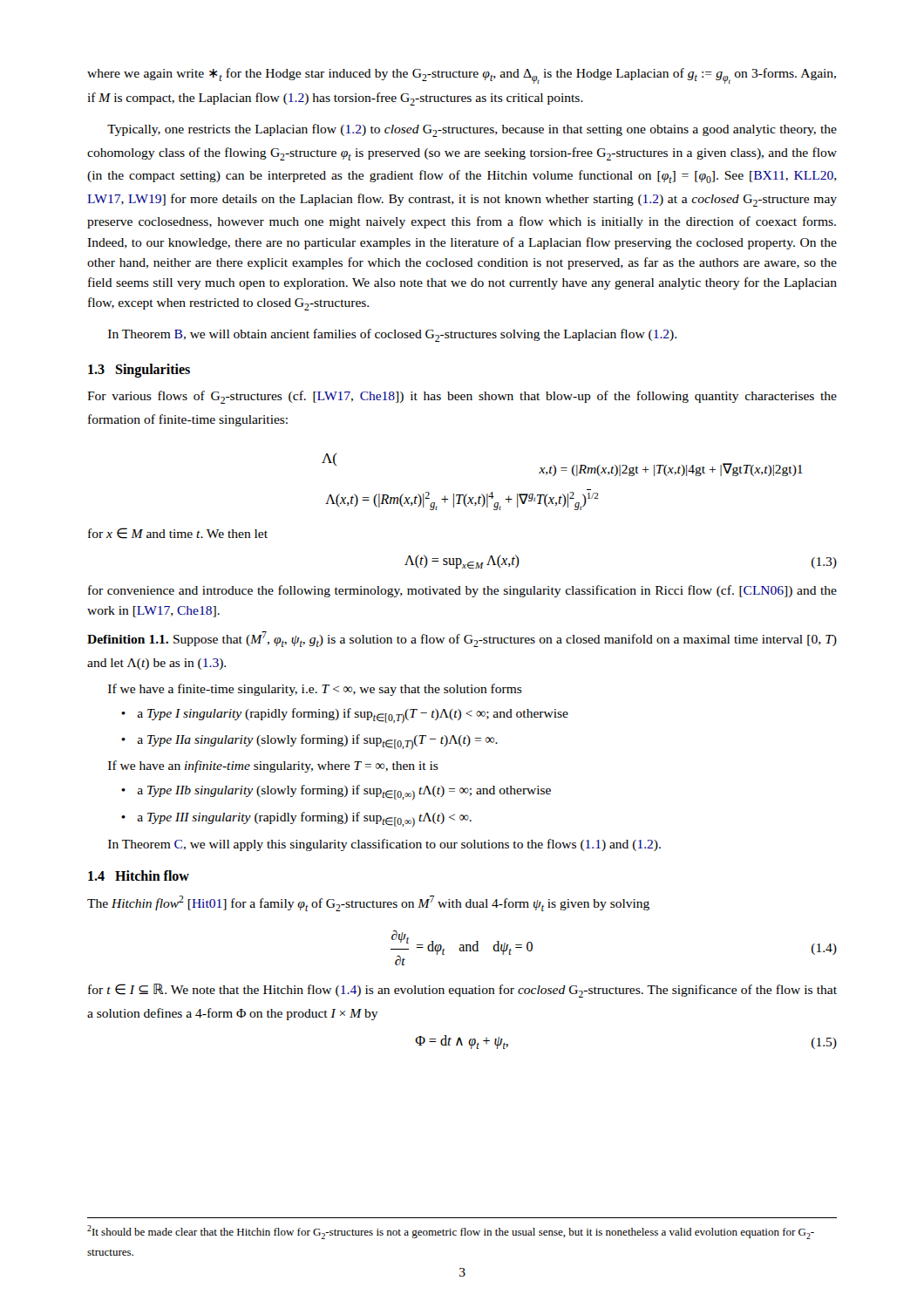Navigate to the block starting "In Theorem C, we"

point(384,843)
